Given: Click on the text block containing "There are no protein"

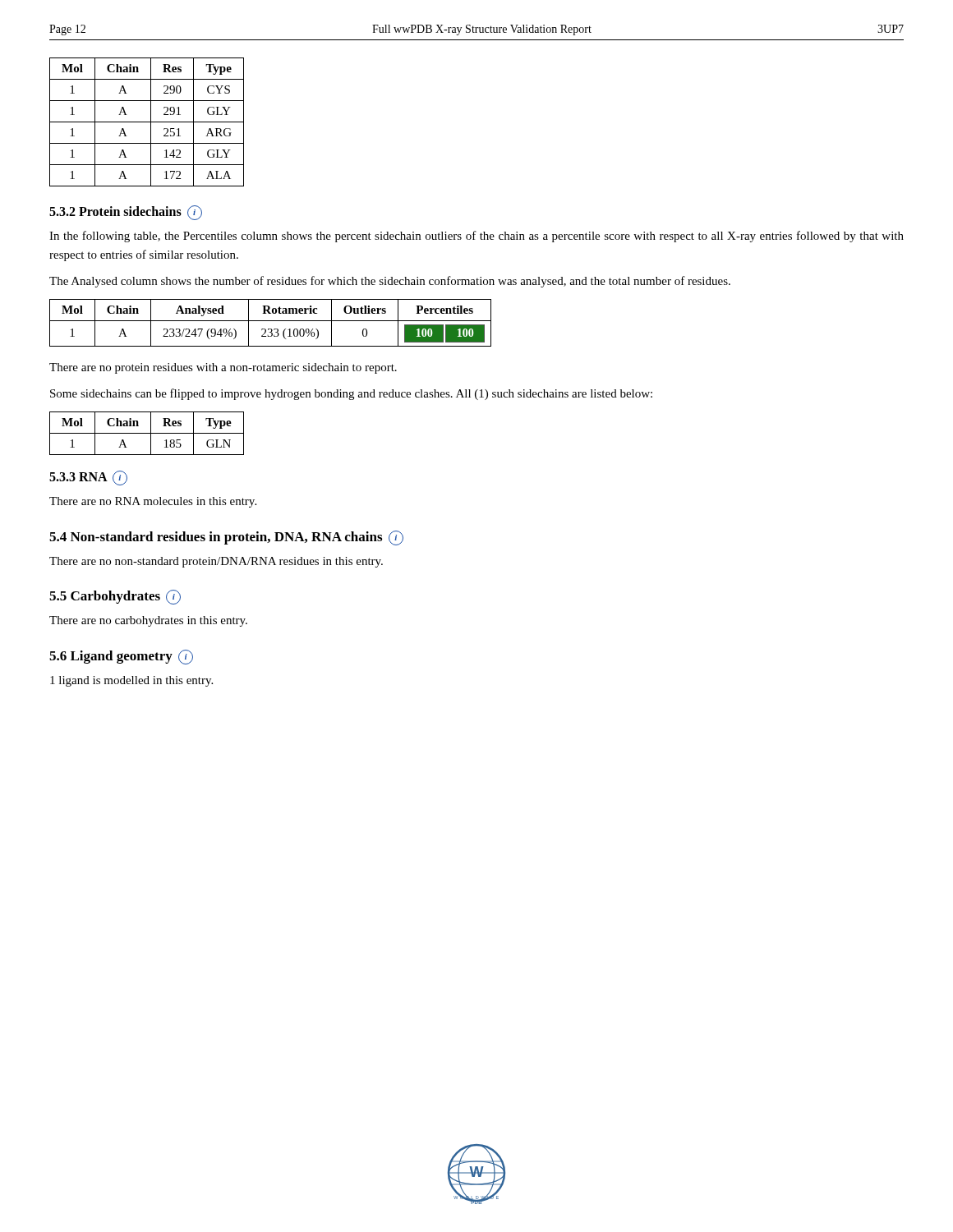Looking at the screenshot, I should 223,367.
